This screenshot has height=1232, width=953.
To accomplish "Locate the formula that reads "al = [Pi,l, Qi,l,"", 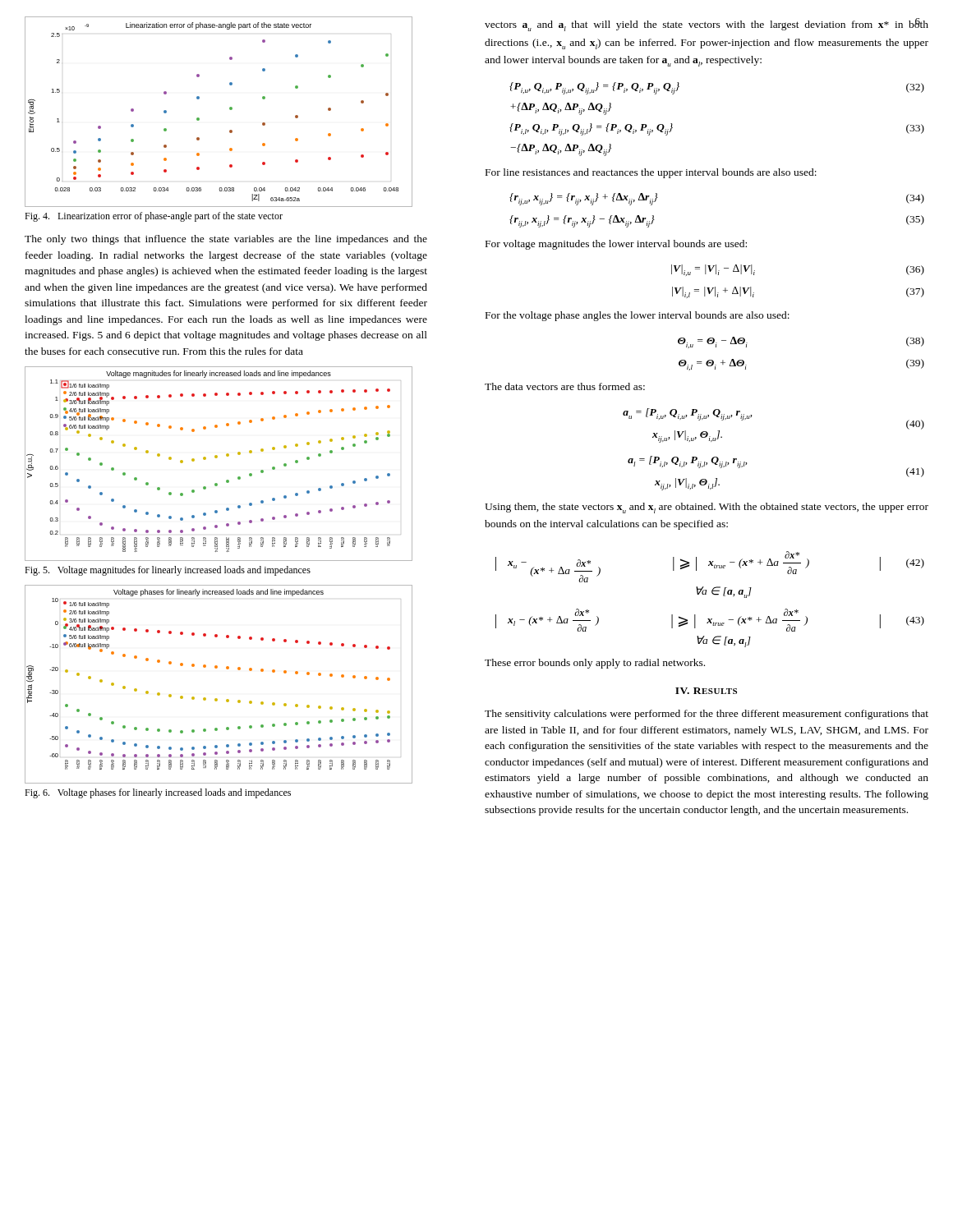I will [x=707, y=471].
